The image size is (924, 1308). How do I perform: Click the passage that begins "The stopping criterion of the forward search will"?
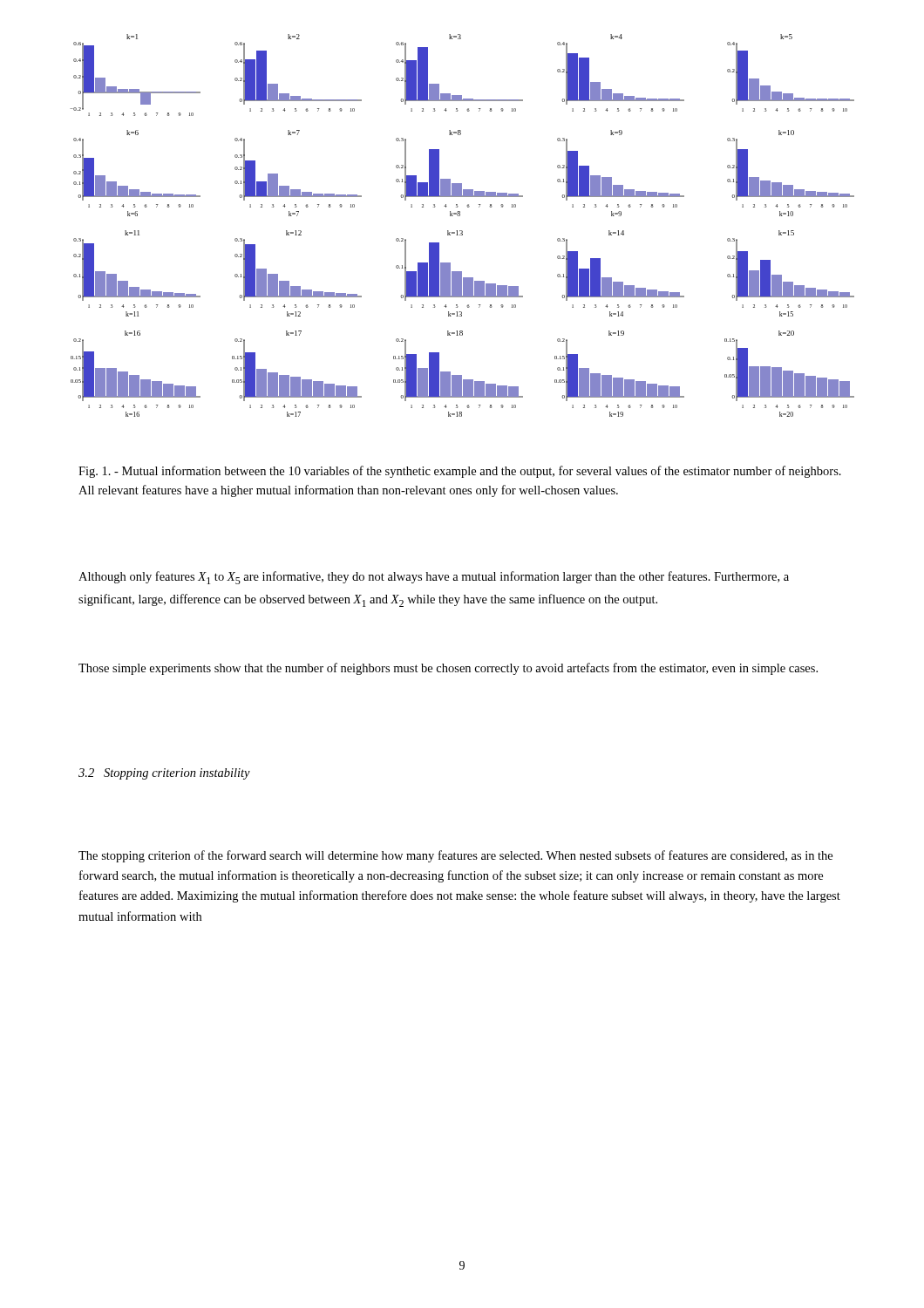[x=459, y=886]
